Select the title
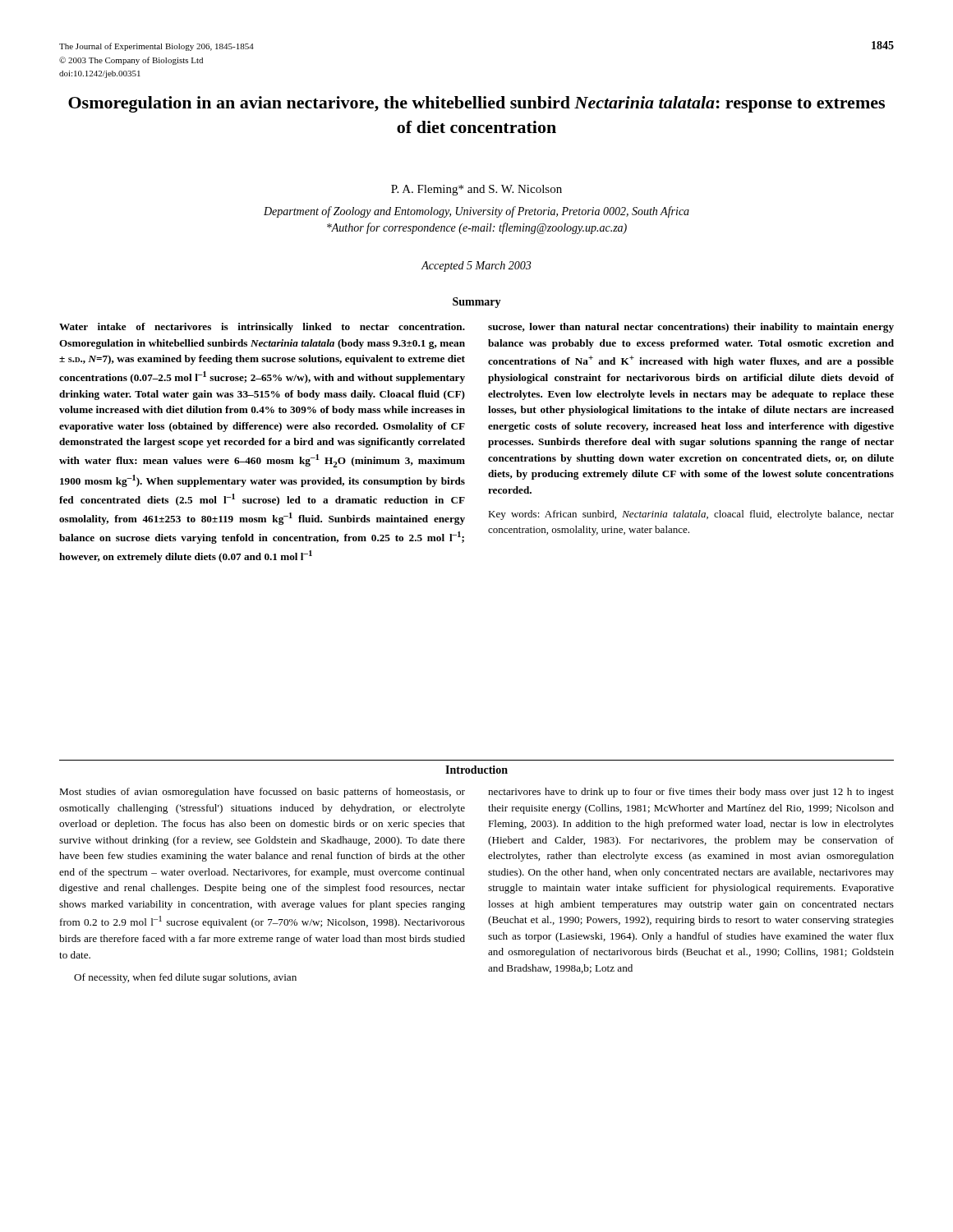The height and width of the screenshot is (1232, 953). click(476, 115)
